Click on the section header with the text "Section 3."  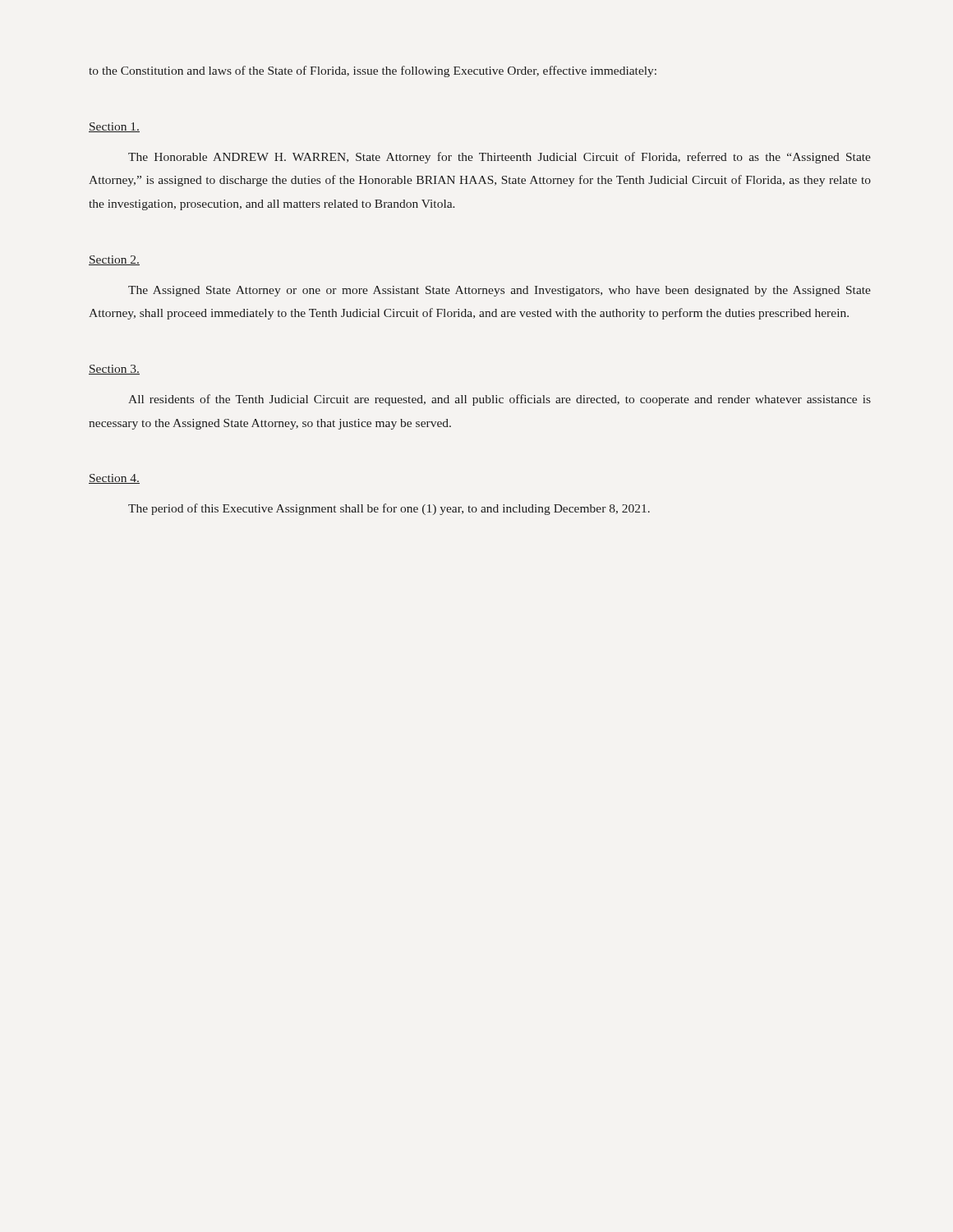coord(114,368)
